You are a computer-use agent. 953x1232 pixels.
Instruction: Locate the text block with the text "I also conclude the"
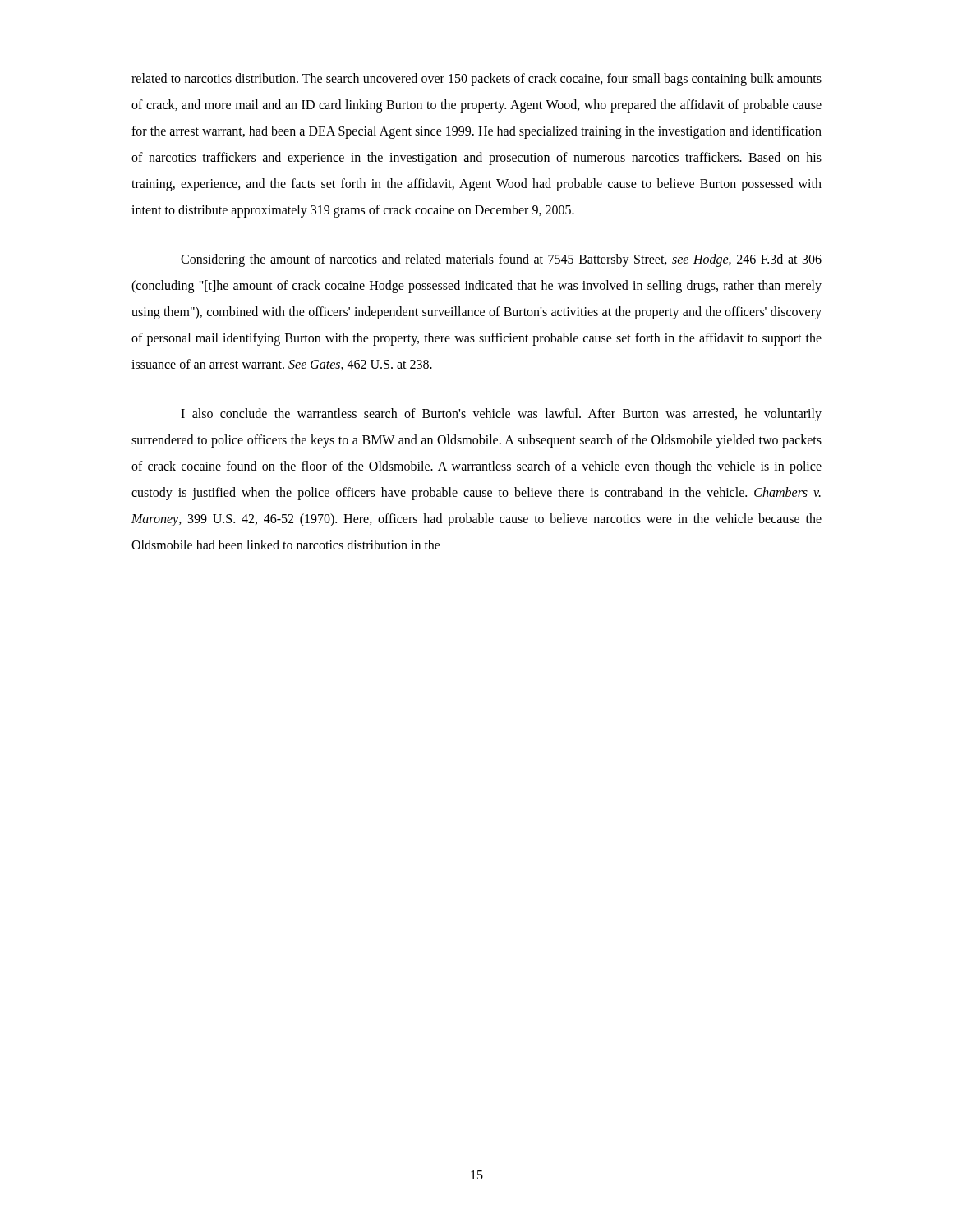(476, 479)
